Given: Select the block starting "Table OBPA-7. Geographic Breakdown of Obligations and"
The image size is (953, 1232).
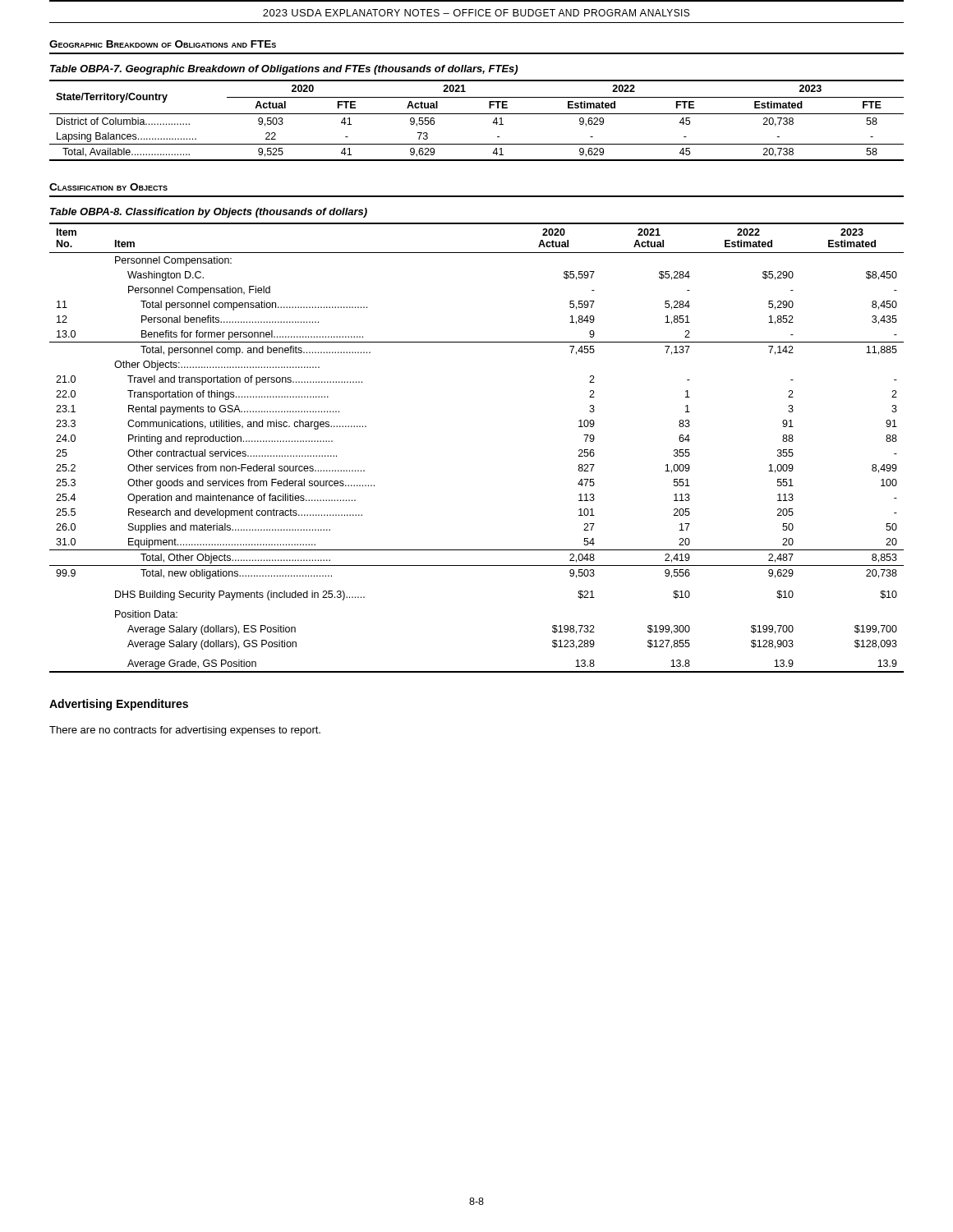Looking at the screenshot, I should point(284,69).
